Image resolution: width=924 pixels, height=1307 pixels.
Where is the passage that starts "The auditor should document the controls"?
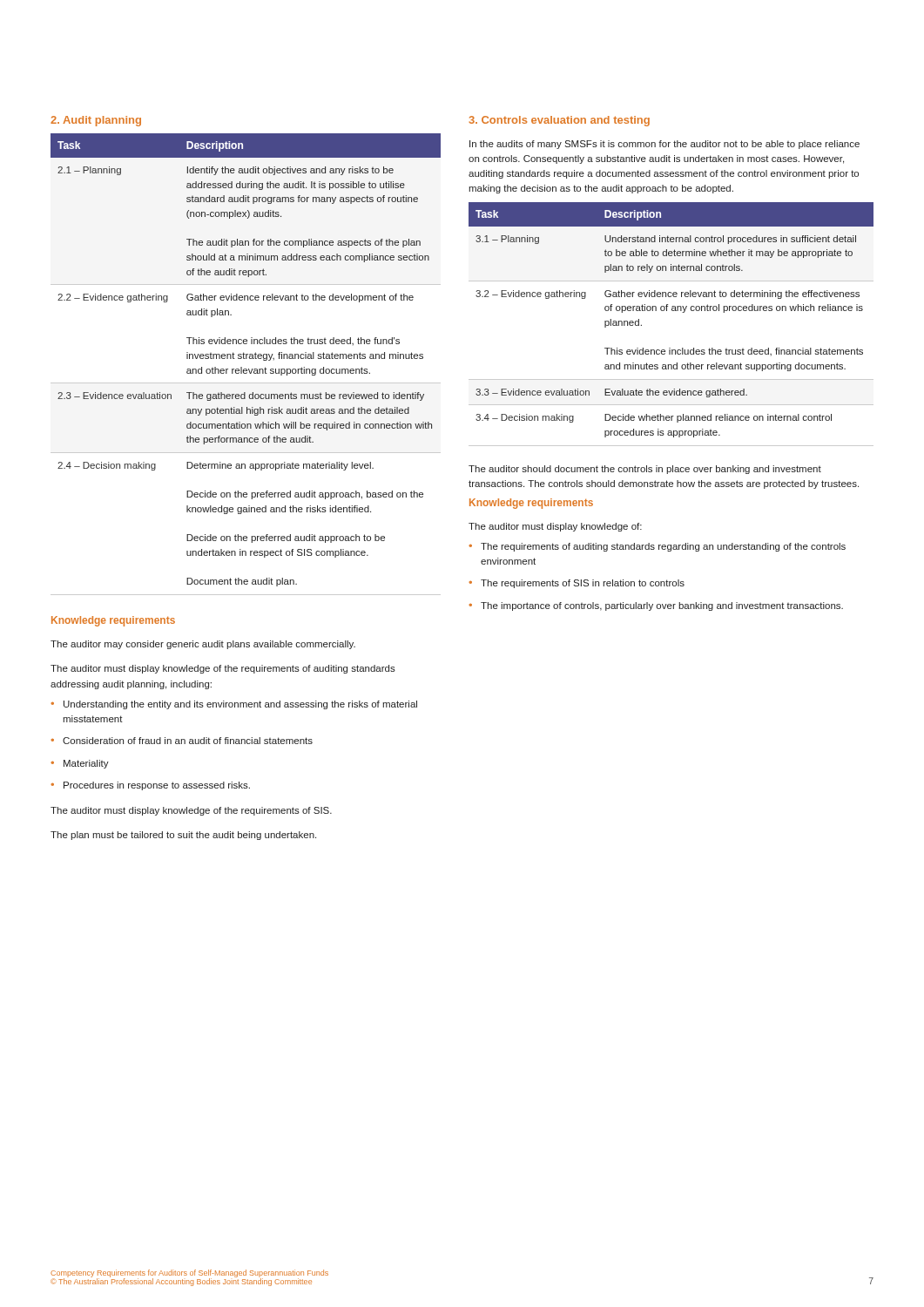[671, 476]
